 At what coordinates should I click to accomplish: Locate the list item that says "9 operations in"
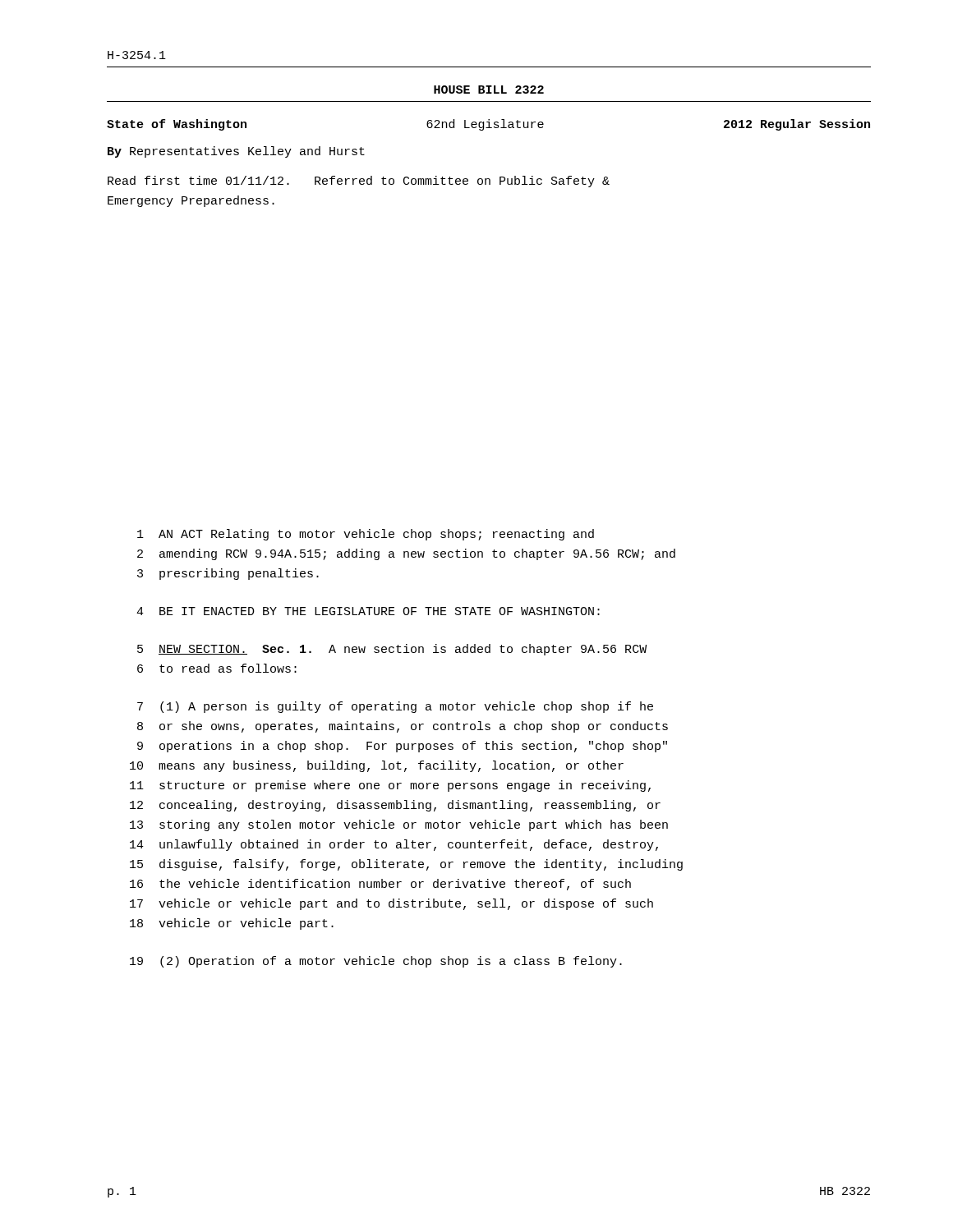[489, 747]
